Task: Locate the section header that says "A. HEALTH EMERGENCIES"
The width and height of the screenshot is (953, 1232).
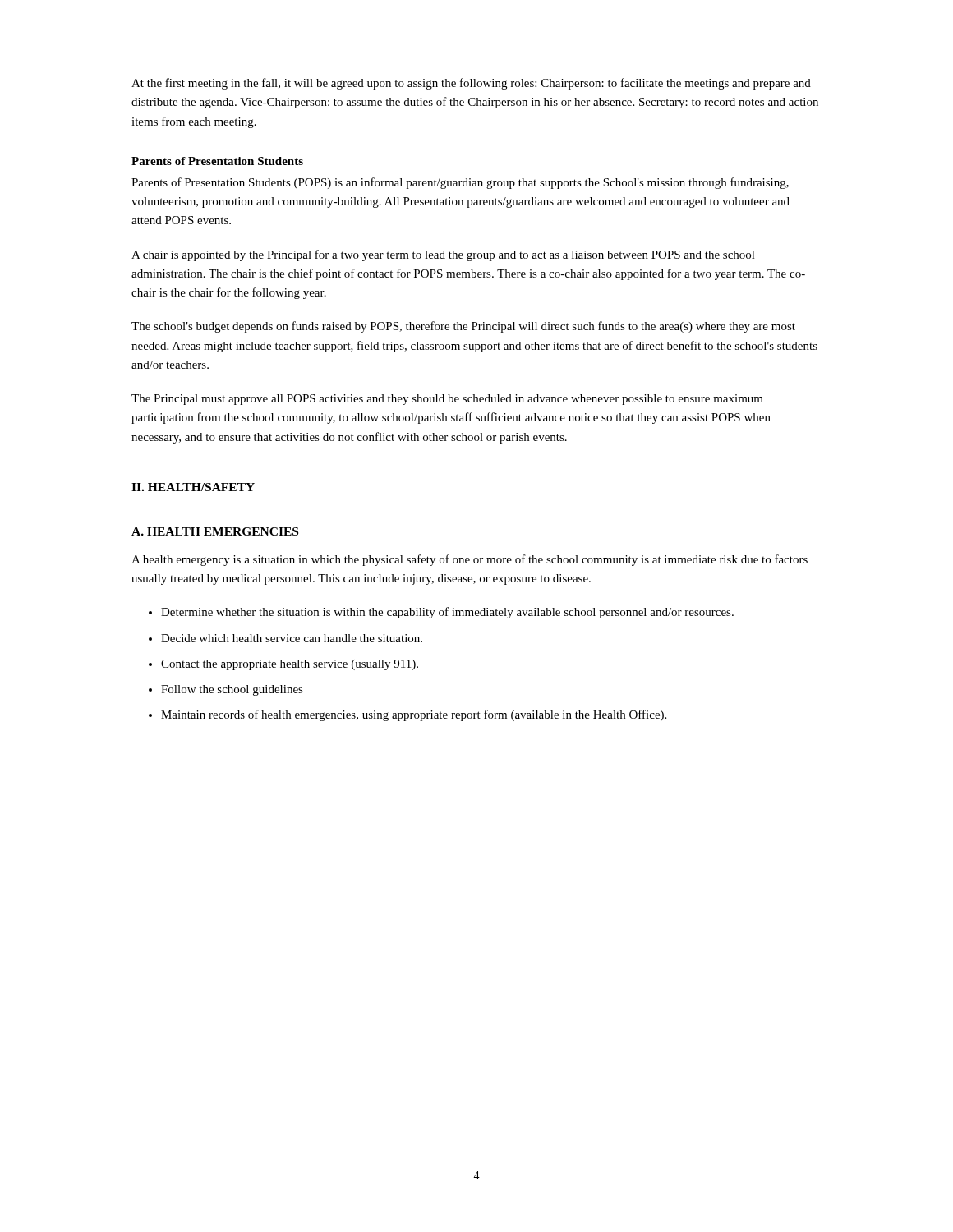Action: click(x=215, y=531)
